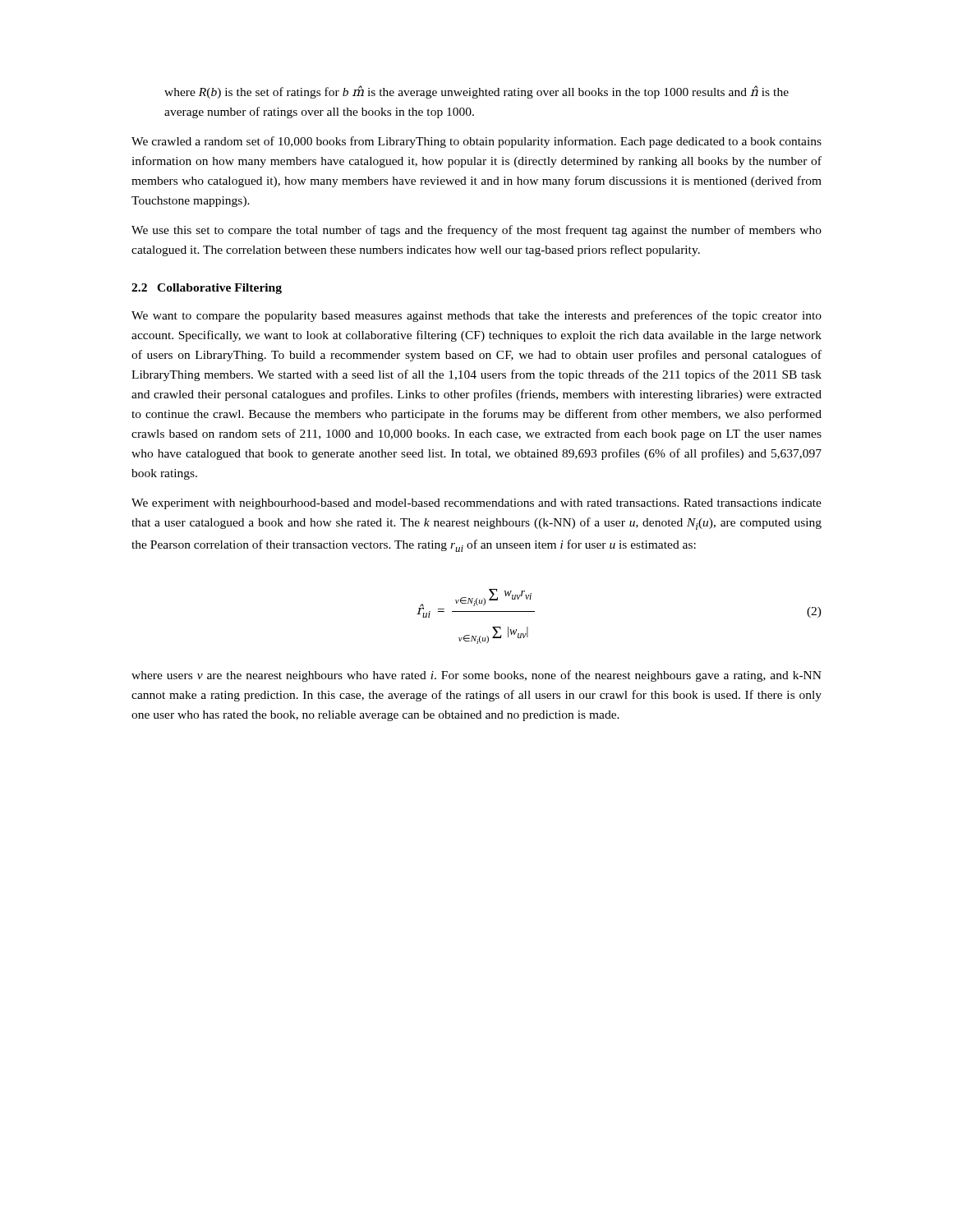Click on the formula with the text "r̂ui = x v∈Ni(u) Σ wuvrvi"
953x1232 pixels.
[x=476, y=611]
